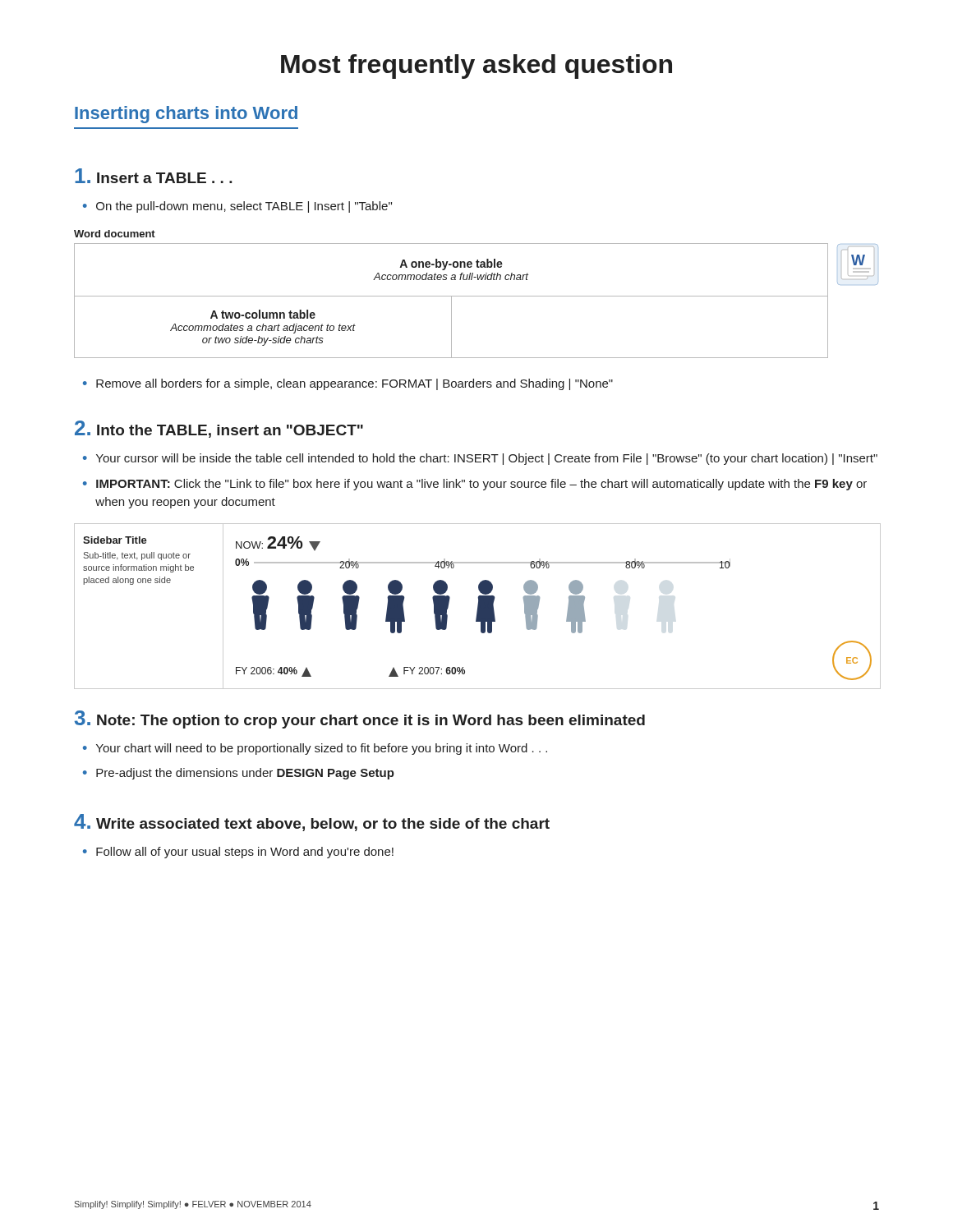Locate the text "Word document"

tap(115, 233)
